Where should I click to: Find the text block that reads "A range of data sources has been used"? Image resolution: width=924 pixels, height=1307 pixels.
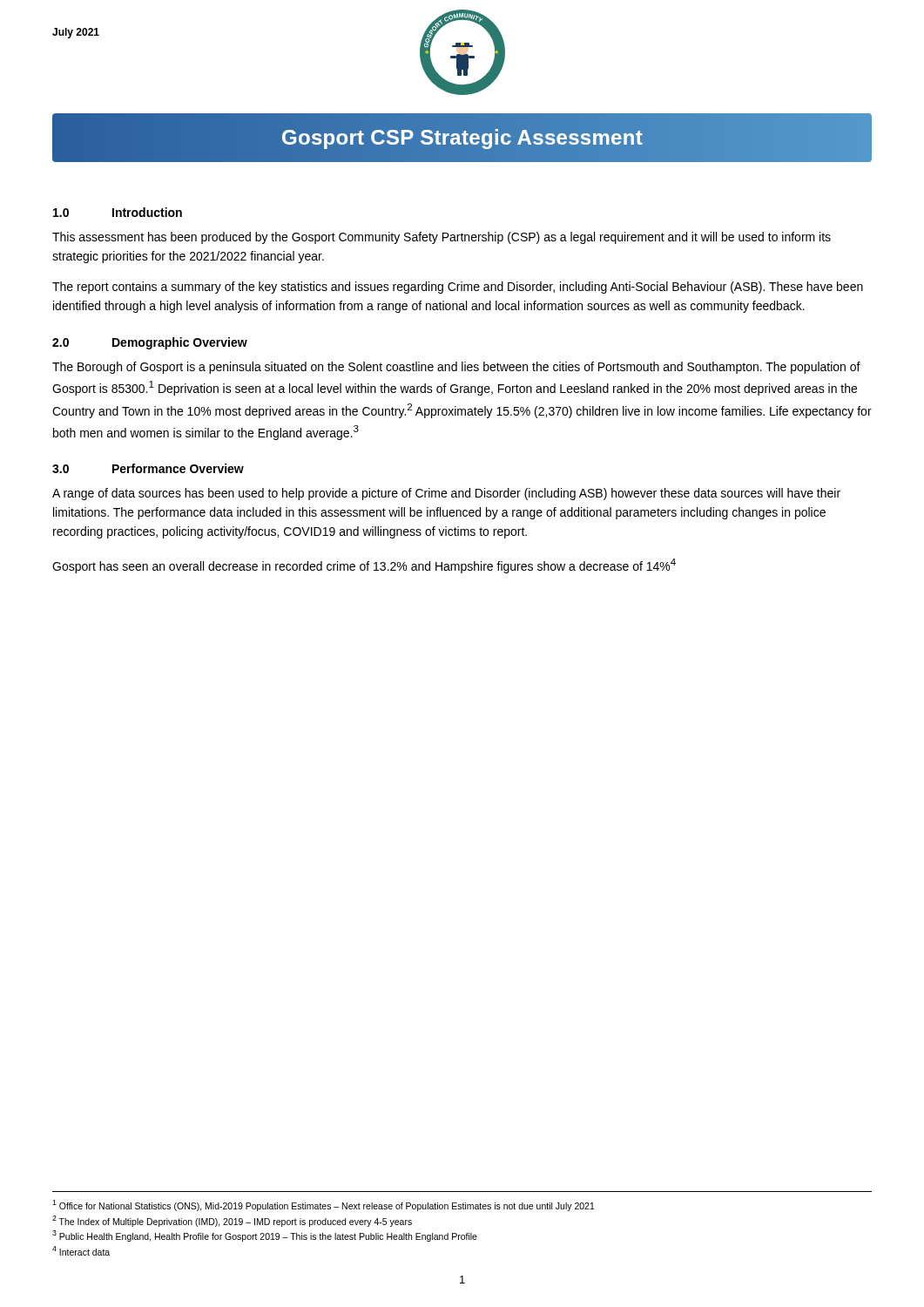[446, 512]
